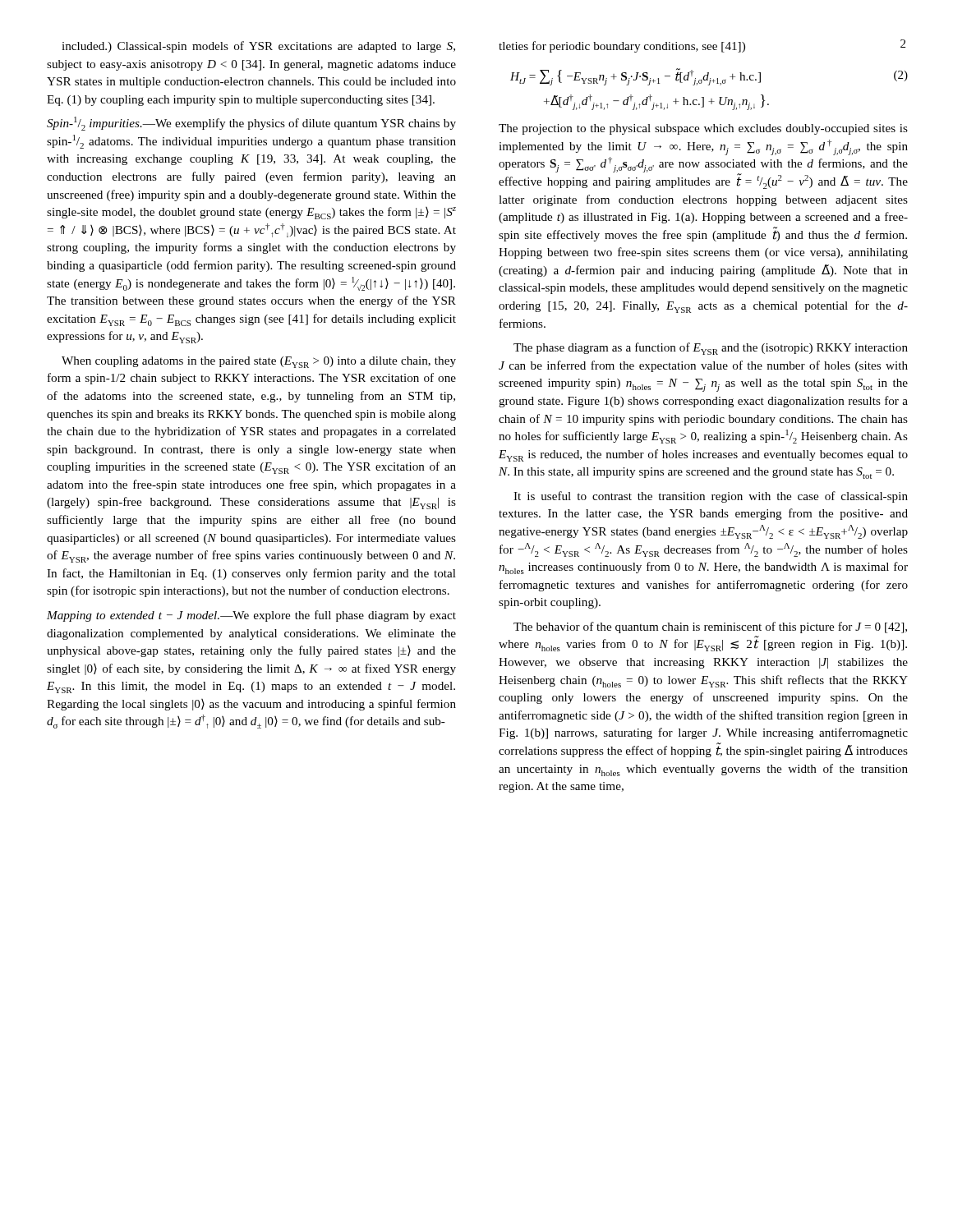The width and height of the screenshot is (953, 1232).
Task: Find the text block starting "Mapping to extended t − J model.—We"
Action: 251,668
